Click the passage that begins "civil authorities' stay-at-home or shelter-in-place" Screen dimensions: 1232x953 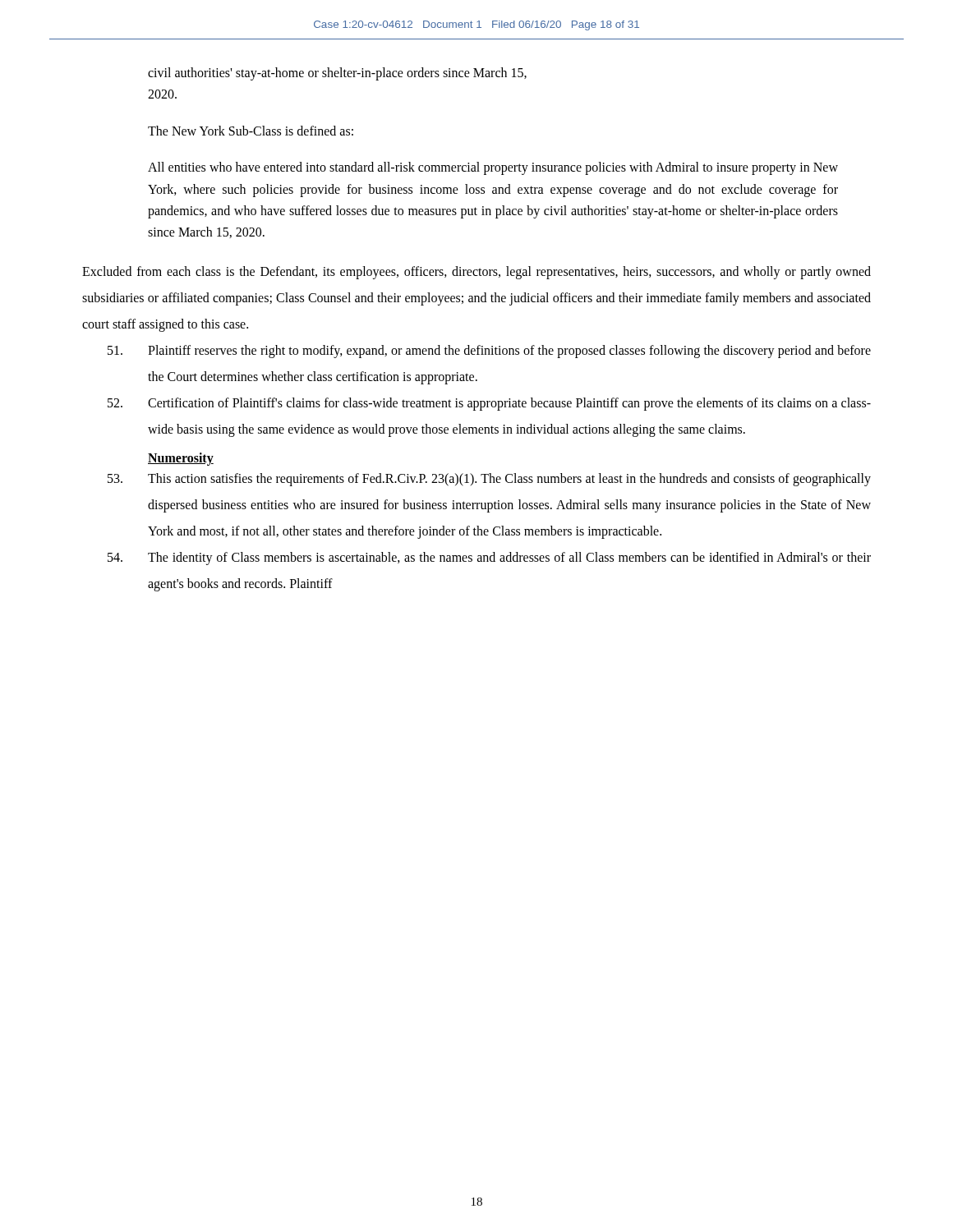337,84
